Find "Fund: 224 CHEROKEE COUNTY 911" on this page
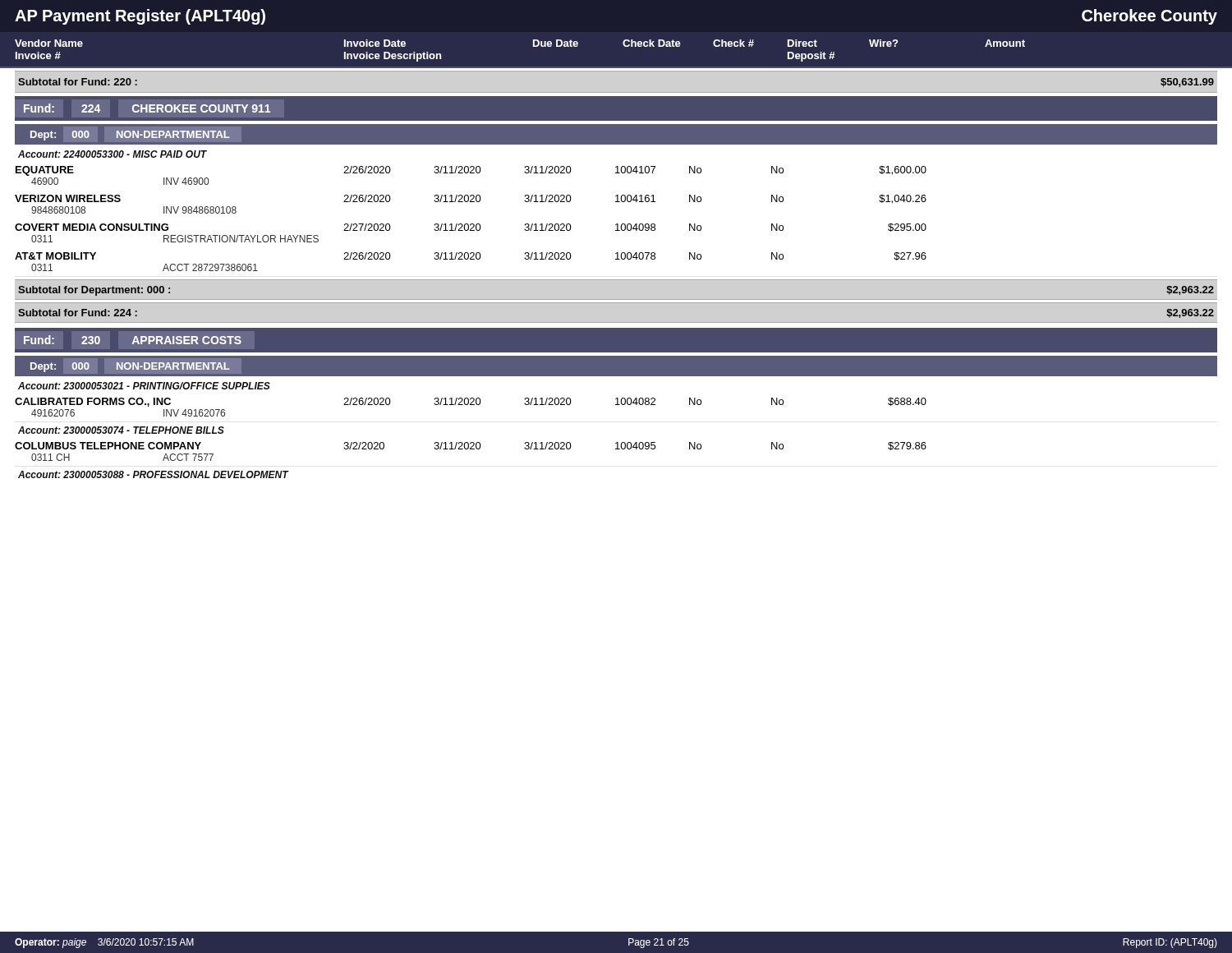Image resolution: width=1232 pixels, height=953 pixels. (x=149, y=108)
